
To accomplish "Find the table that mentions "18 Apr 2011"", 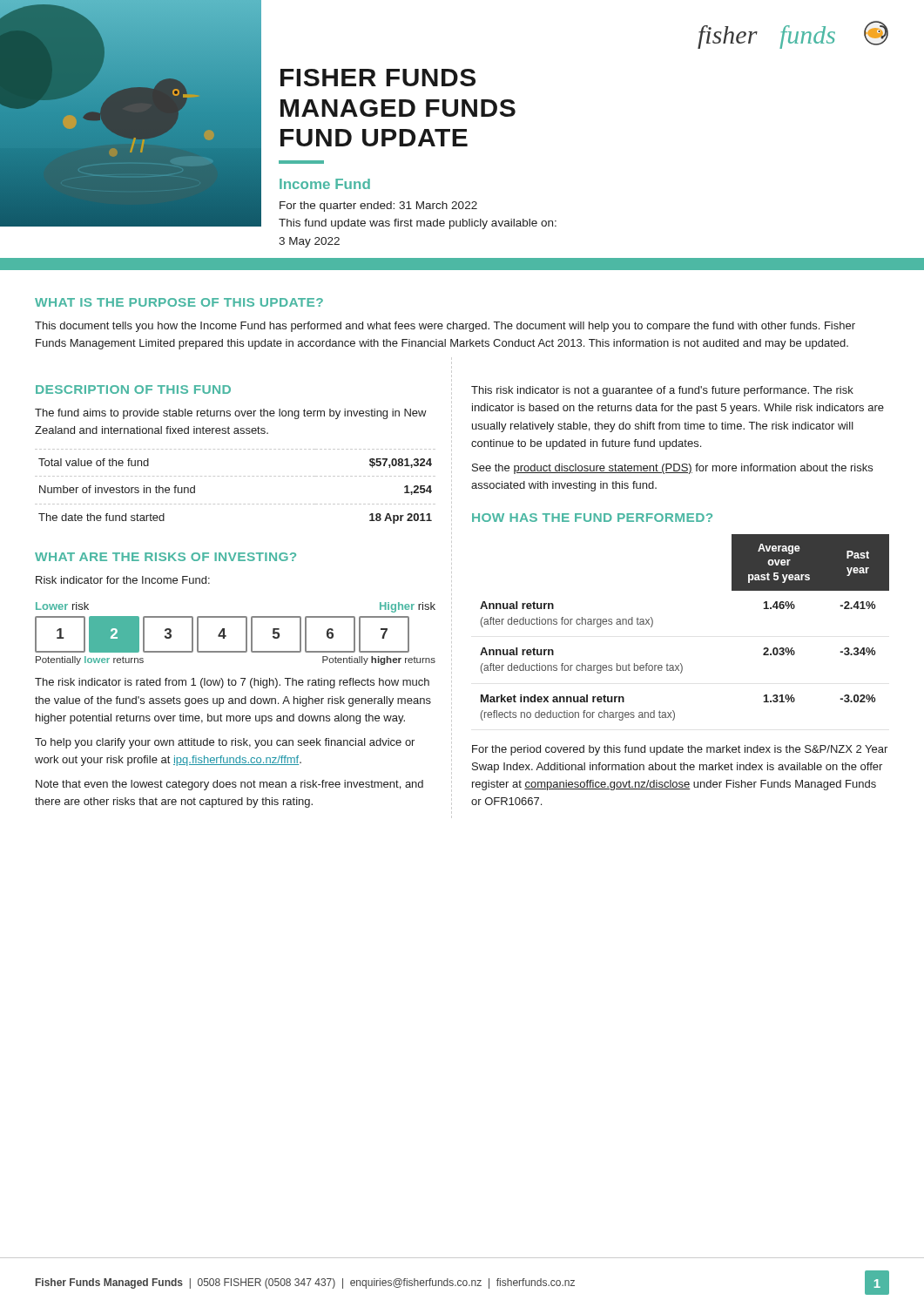I will click(x=235, y=490).
